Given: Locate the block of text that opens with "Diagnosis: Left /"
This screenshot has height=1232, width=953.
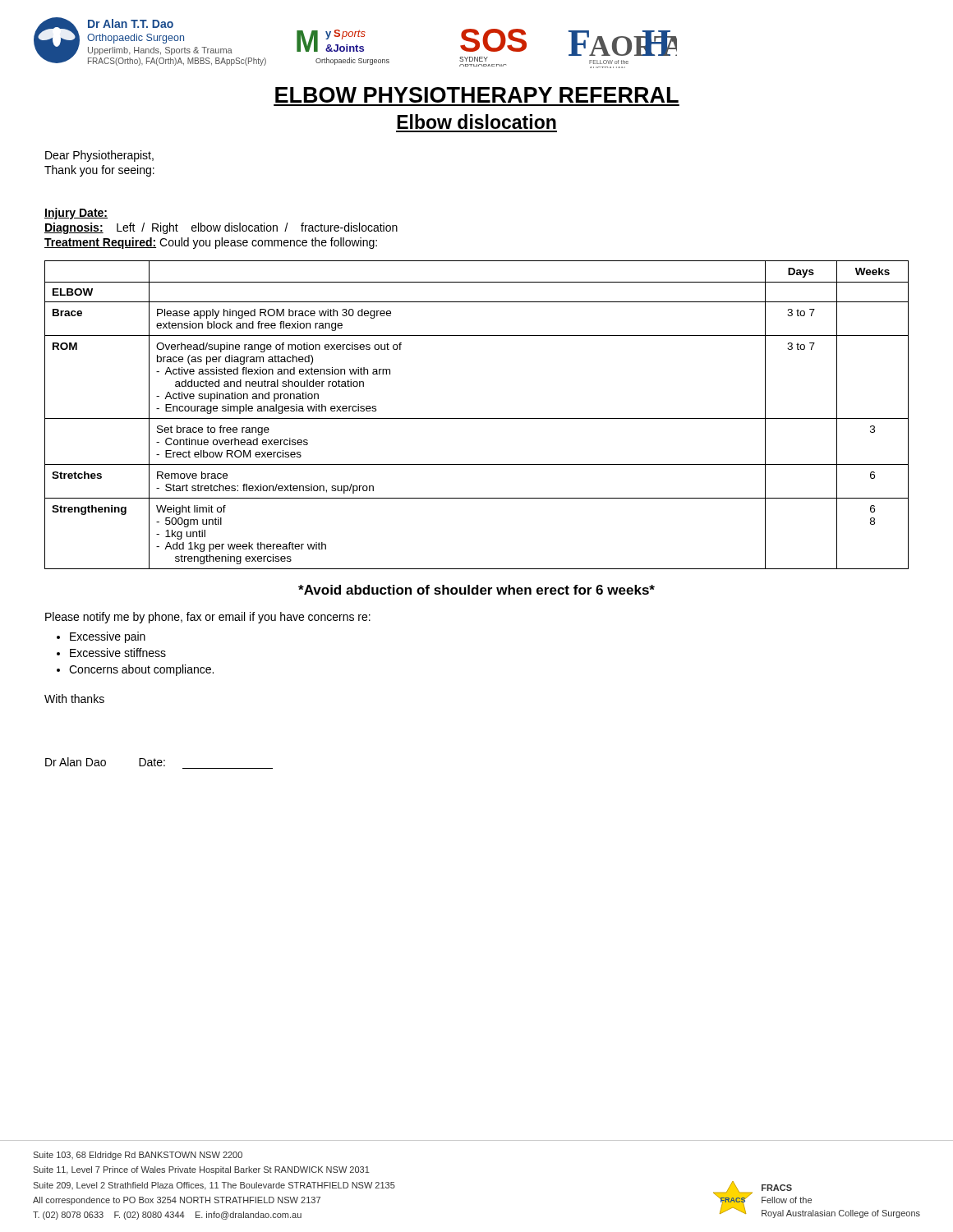Looking at the screenshot, I should tap(221, 227).
